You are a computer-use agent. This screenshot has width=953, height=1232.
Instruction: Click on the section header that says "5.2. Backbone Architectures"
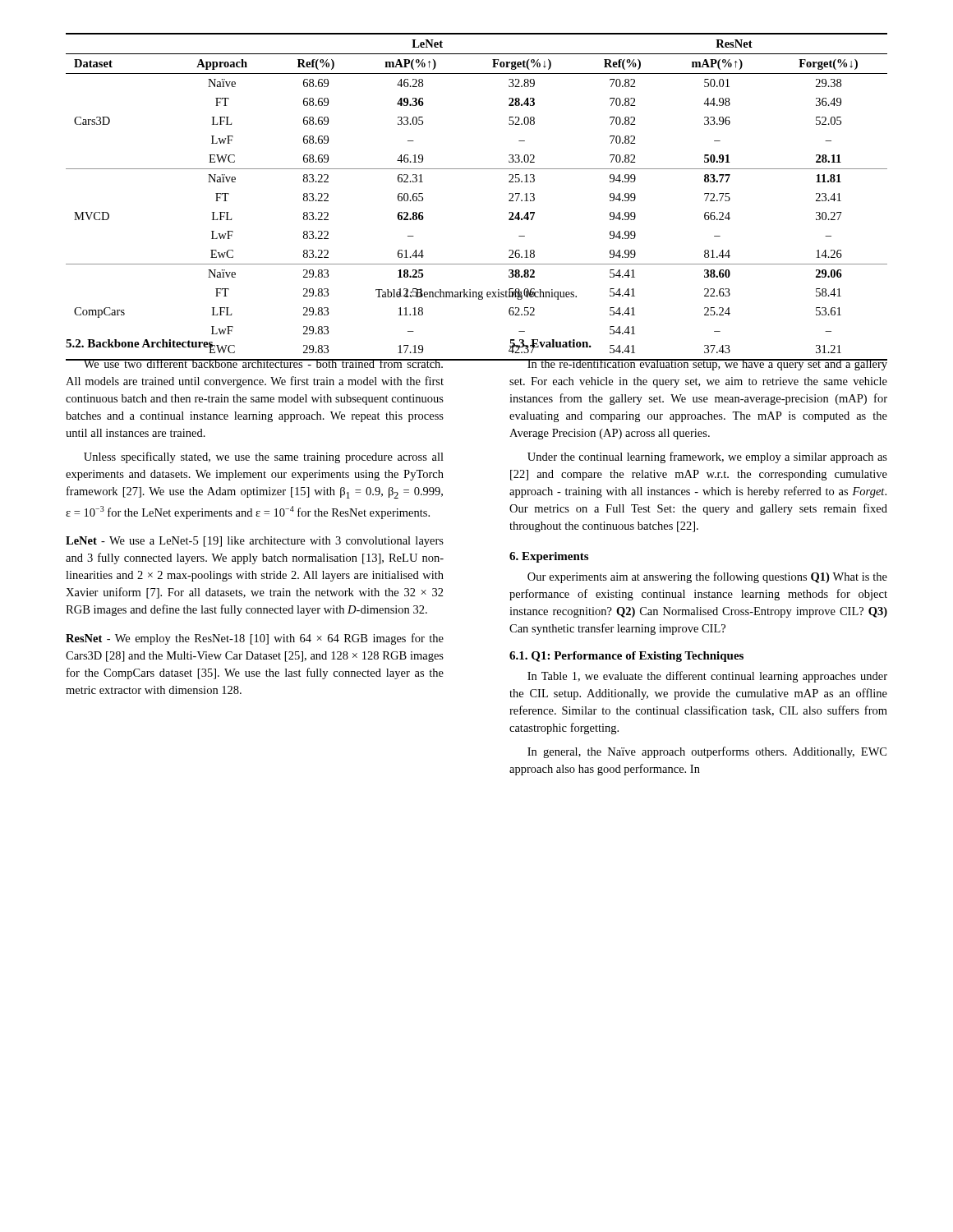coord(139,343)
